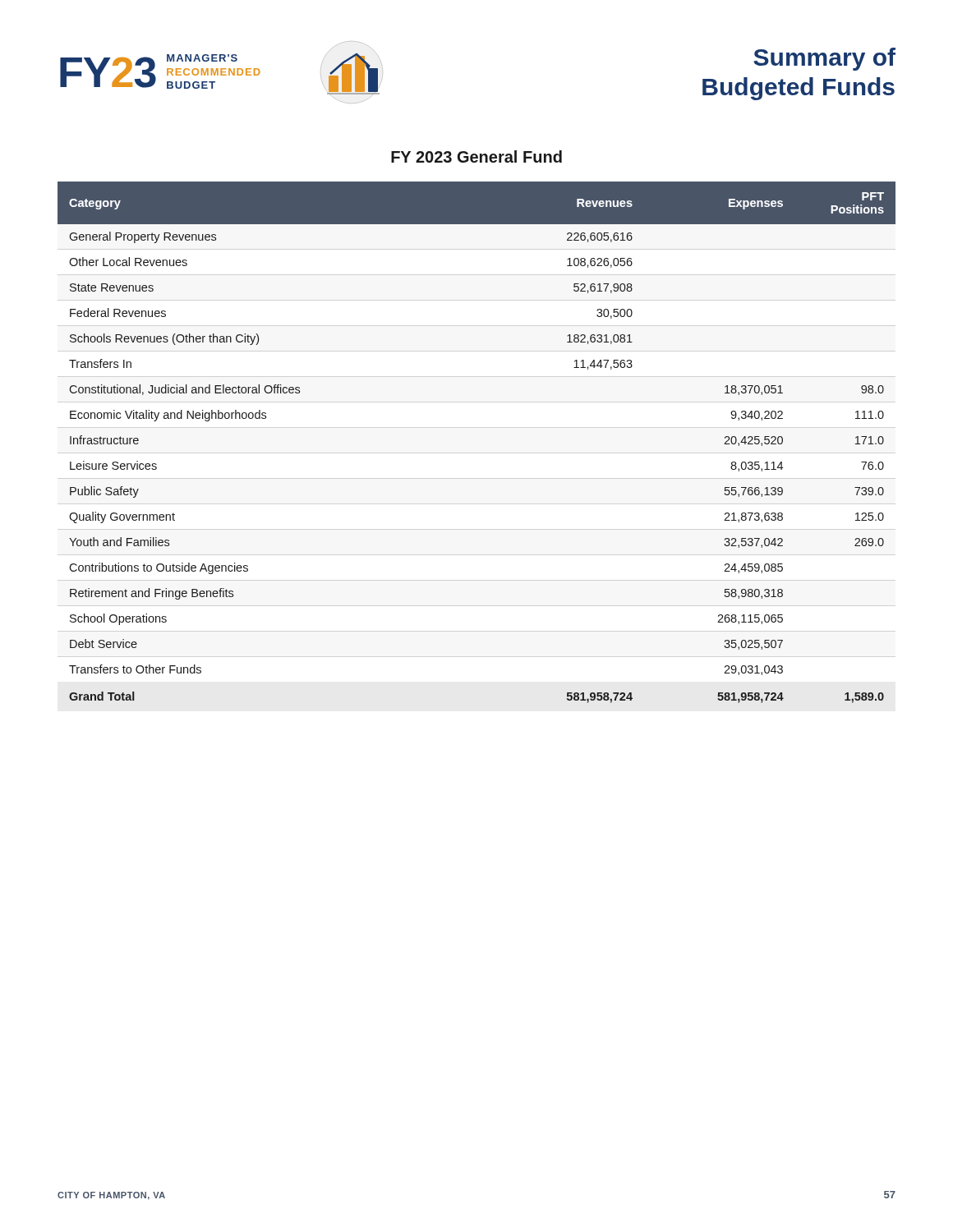Locate the logo
This screenshot has width=953, height=1232.
tap(476, 61)
